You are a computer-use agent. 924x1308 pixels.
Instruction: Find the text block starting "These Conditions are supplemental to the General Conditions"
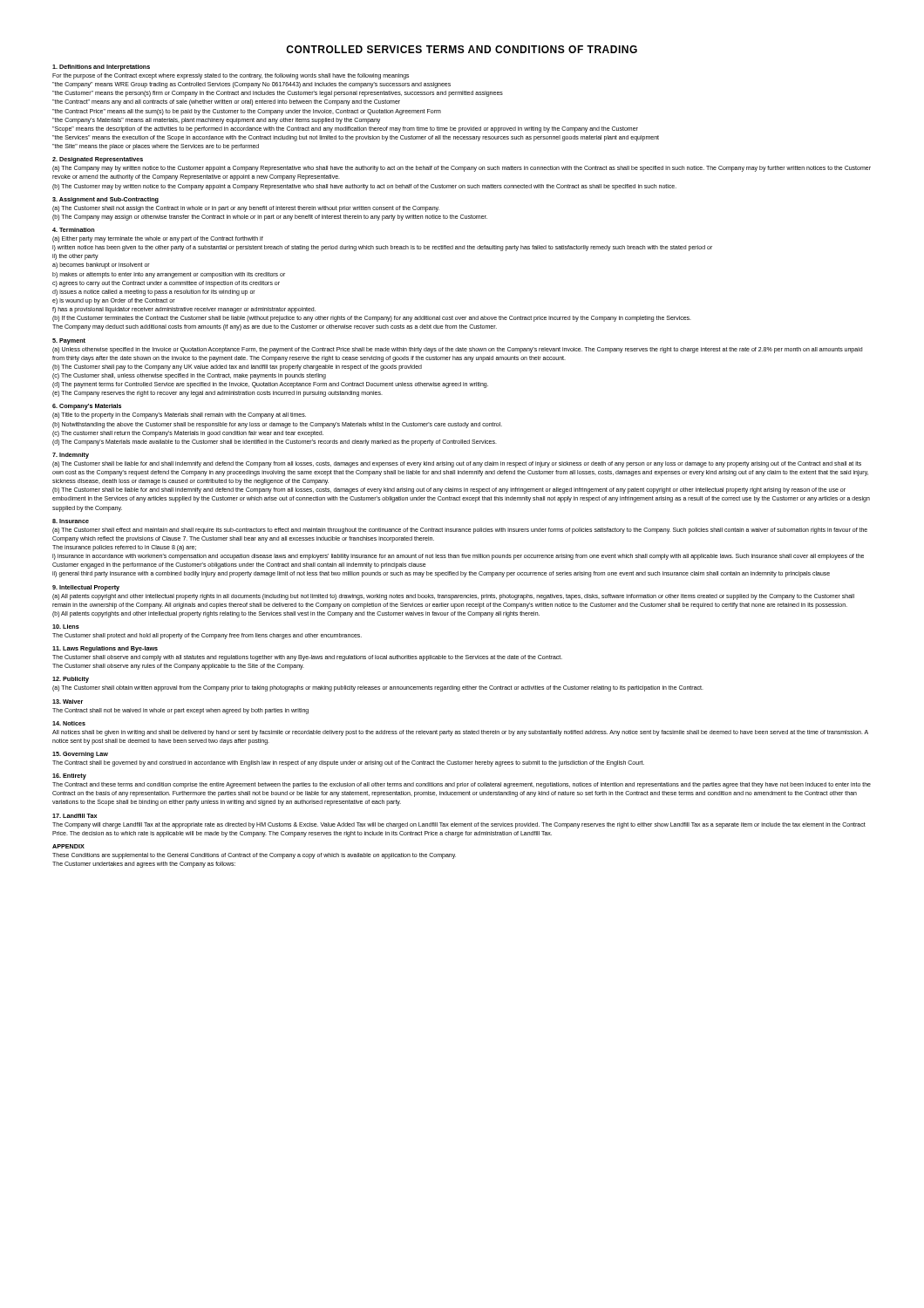[x=462, y=860]
